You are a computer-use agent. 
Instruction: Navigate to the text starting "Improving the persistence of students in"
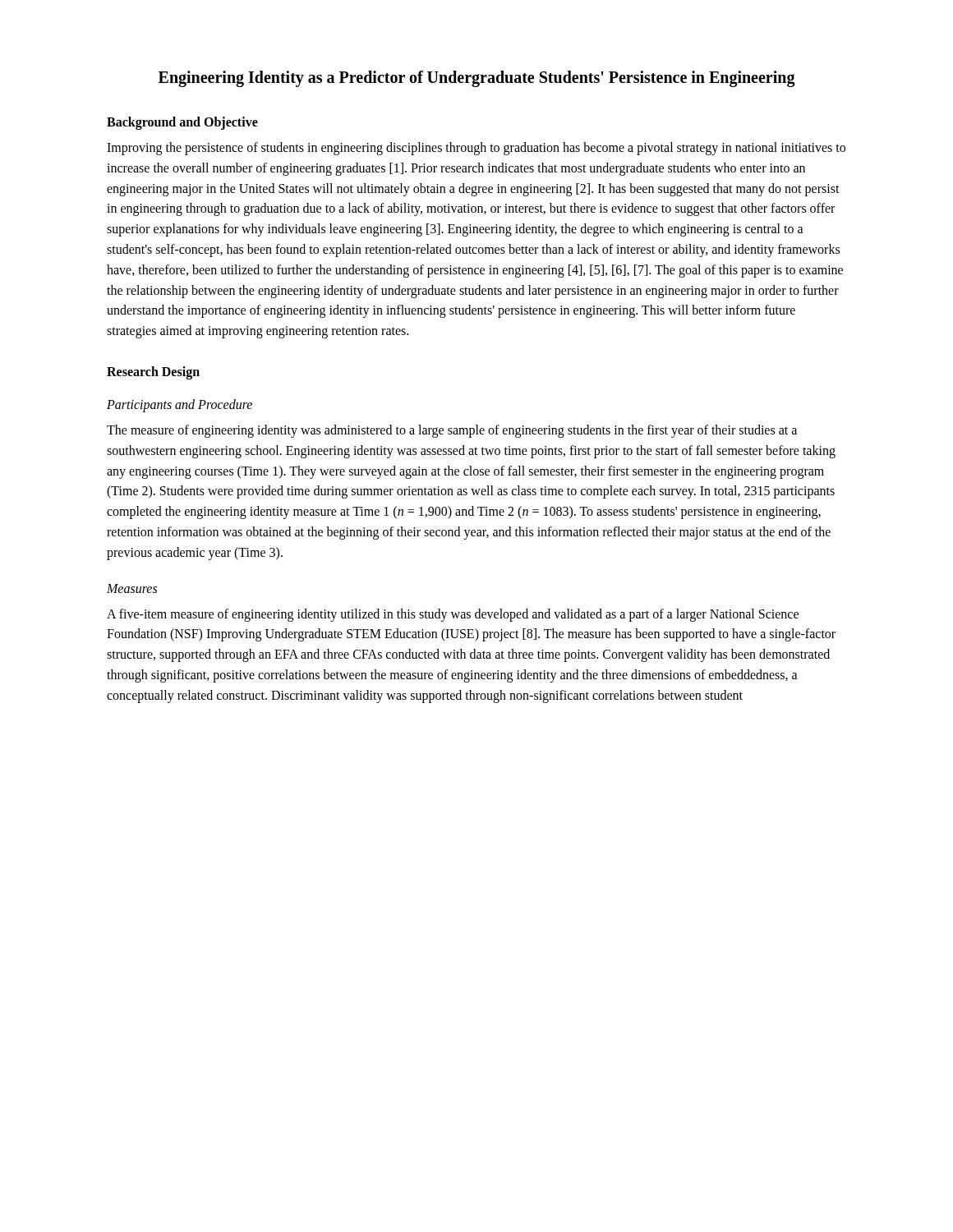pos(476,239)
